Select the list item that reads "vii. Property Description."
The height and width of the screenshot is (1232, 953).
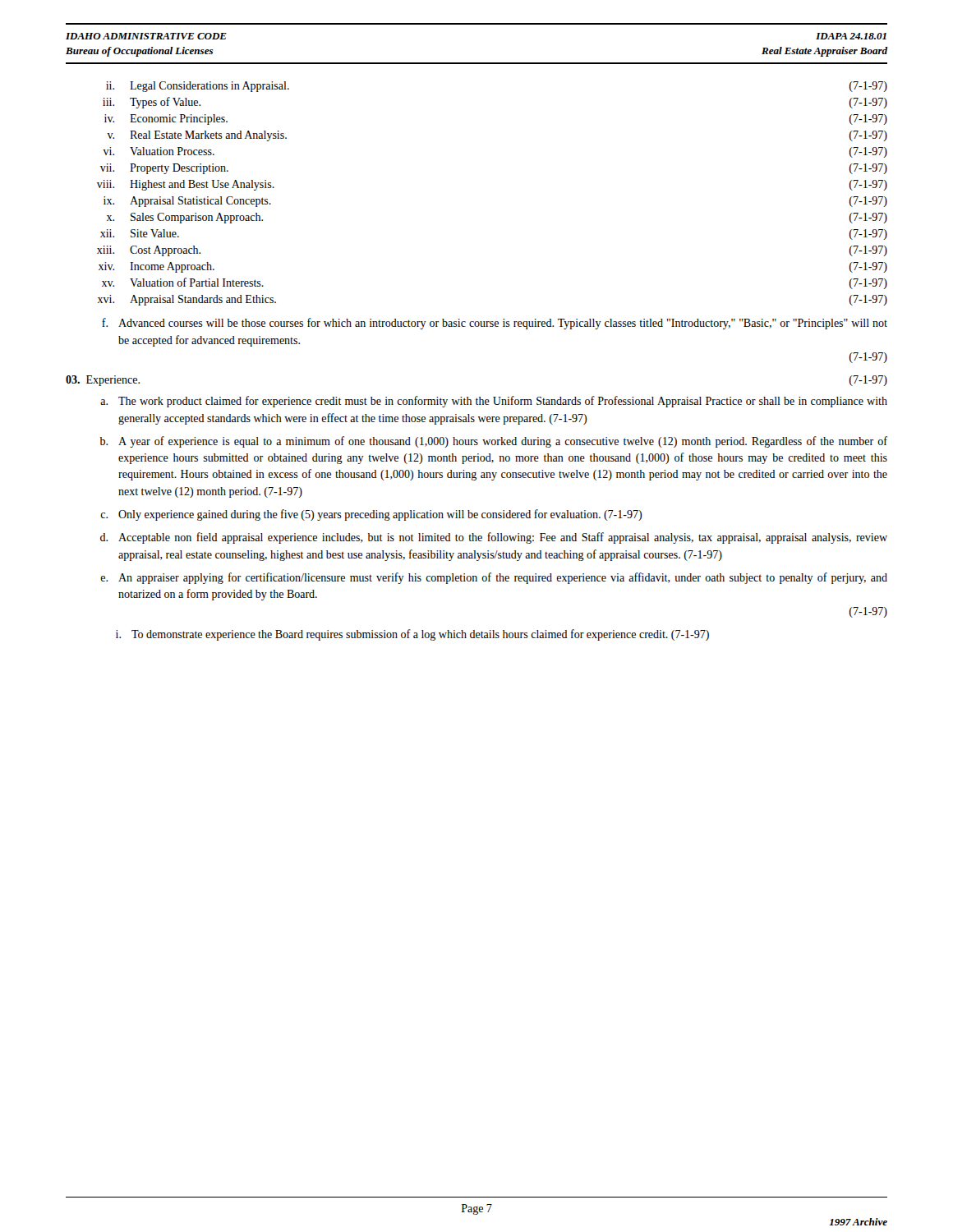tap(181, 169)
